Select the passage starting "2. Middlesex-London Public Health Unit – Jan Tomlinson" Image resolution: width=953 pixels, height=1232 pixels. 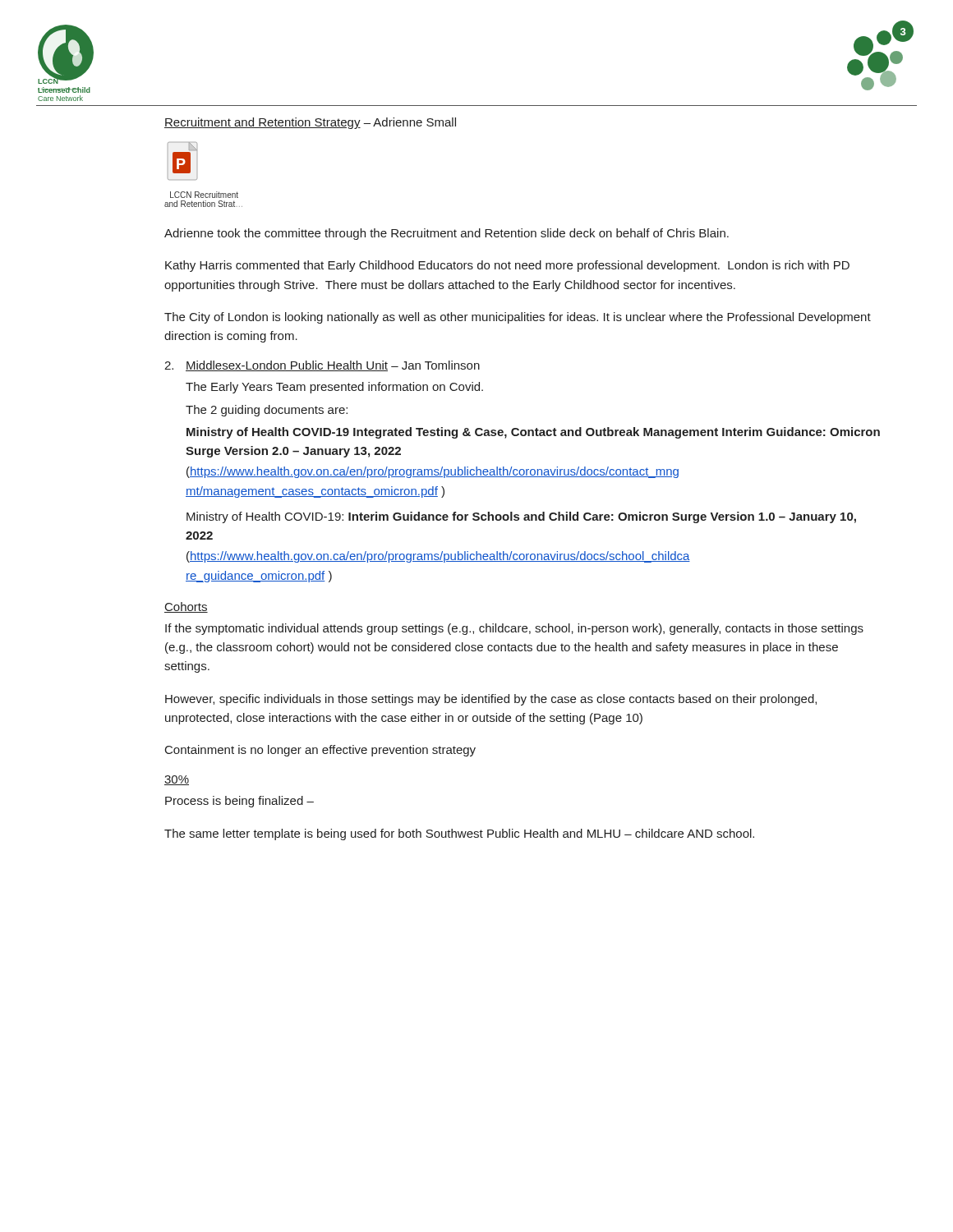(x=322, y=365)
